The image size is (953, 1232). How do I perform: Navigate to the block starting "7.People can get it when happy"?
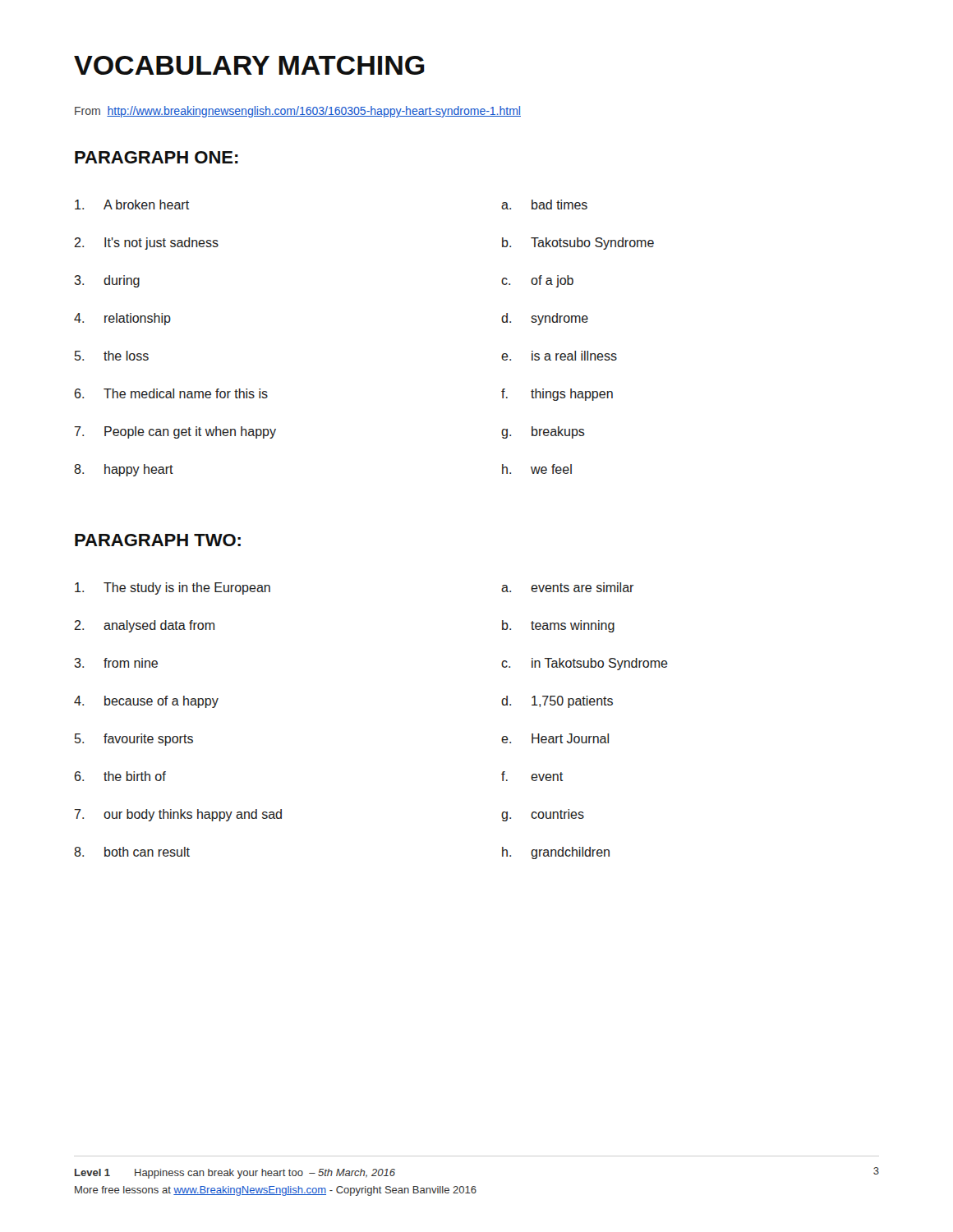(175, 432)
